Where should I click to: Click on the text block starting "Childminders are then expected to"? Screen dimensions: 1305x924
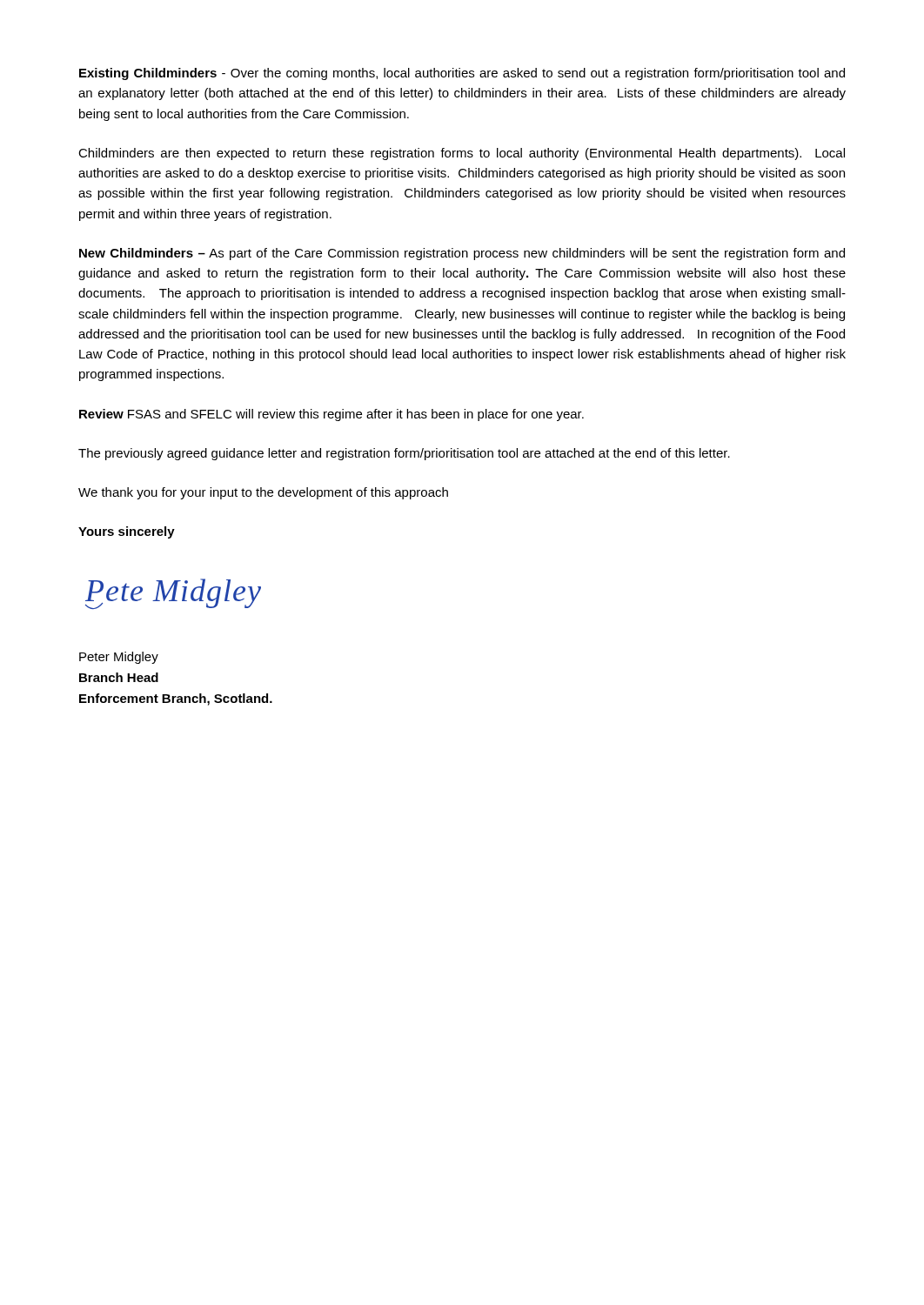[x=462, y=183]
